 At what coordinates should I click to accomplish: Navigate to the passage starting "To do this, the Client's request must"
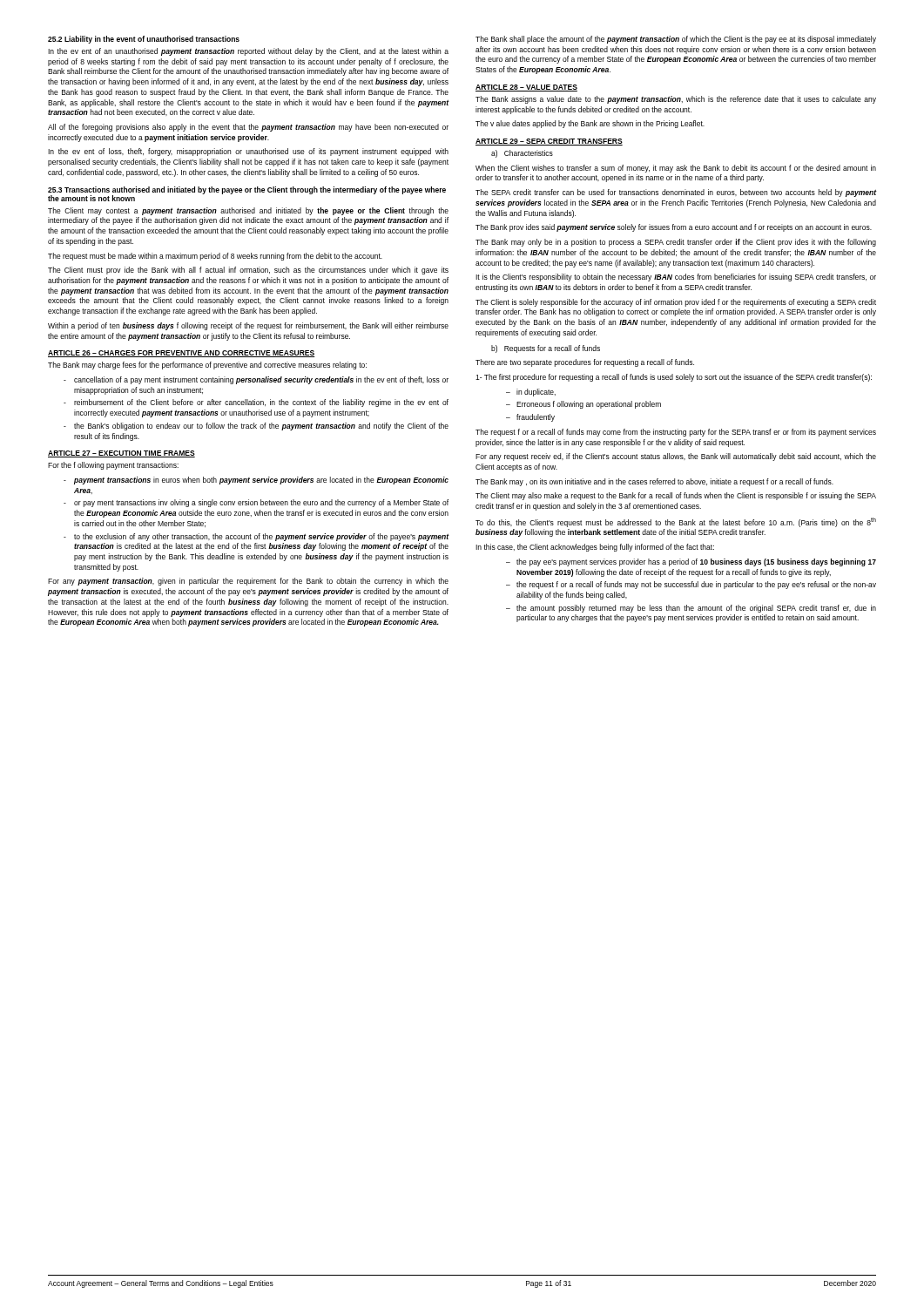point(676,528)
